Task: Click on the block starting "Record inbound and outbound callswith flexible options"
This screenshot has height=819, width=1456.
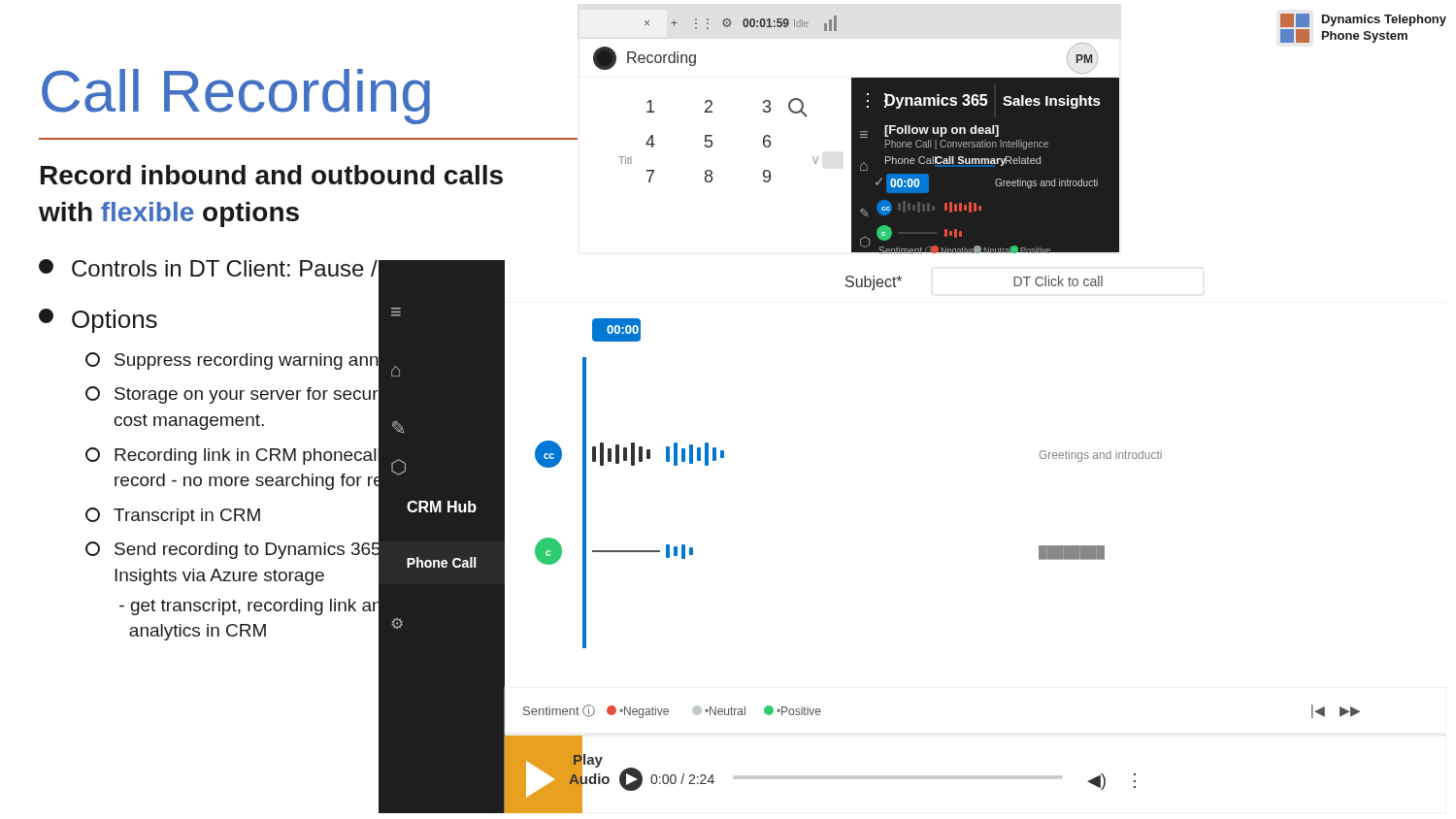Action: click(x=271, y=194)
